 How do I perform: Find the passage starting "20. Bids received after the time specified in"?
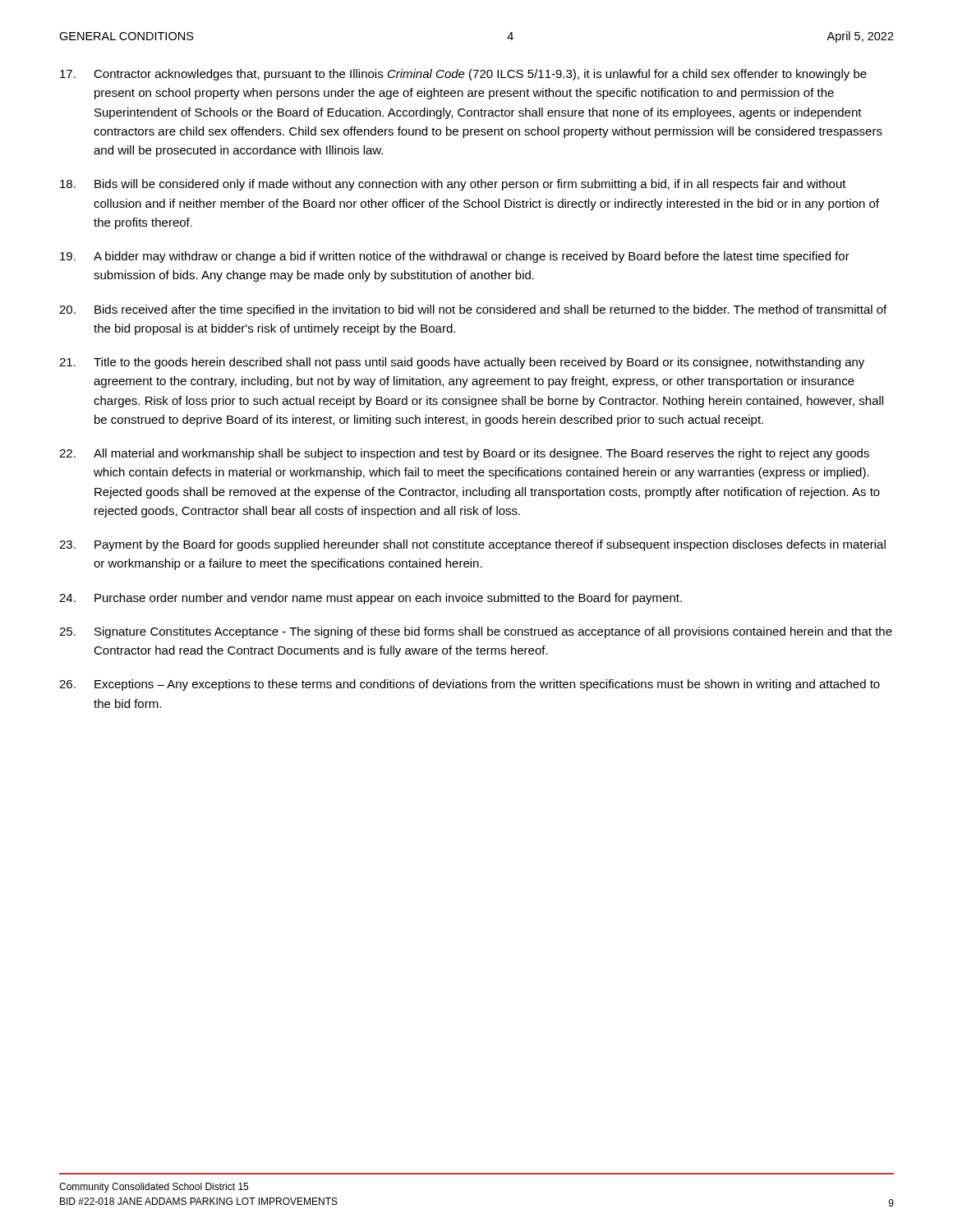click(476, 318)
